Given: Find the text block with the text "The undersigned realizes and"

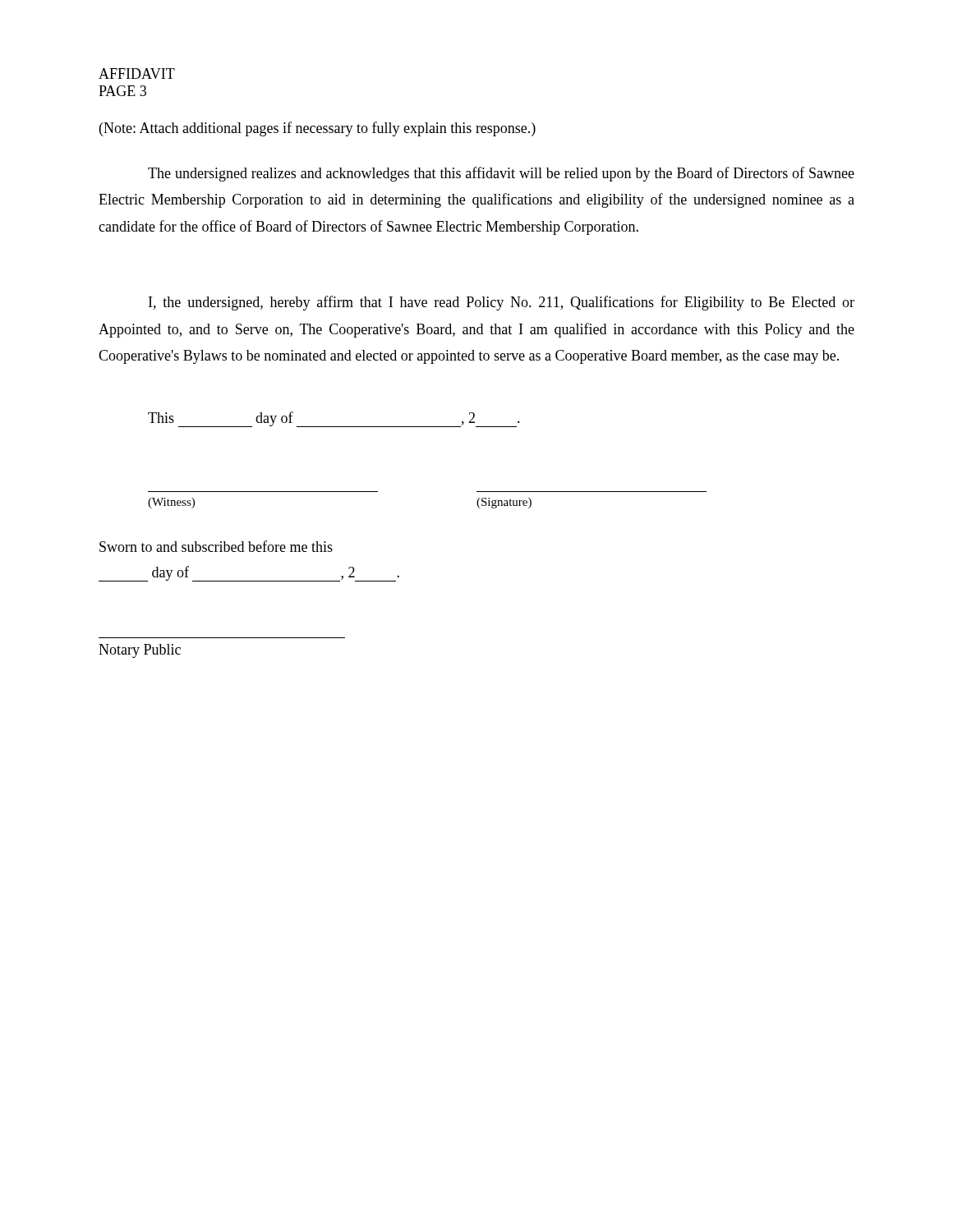Looking at the screenshot, I should (476, 200).
